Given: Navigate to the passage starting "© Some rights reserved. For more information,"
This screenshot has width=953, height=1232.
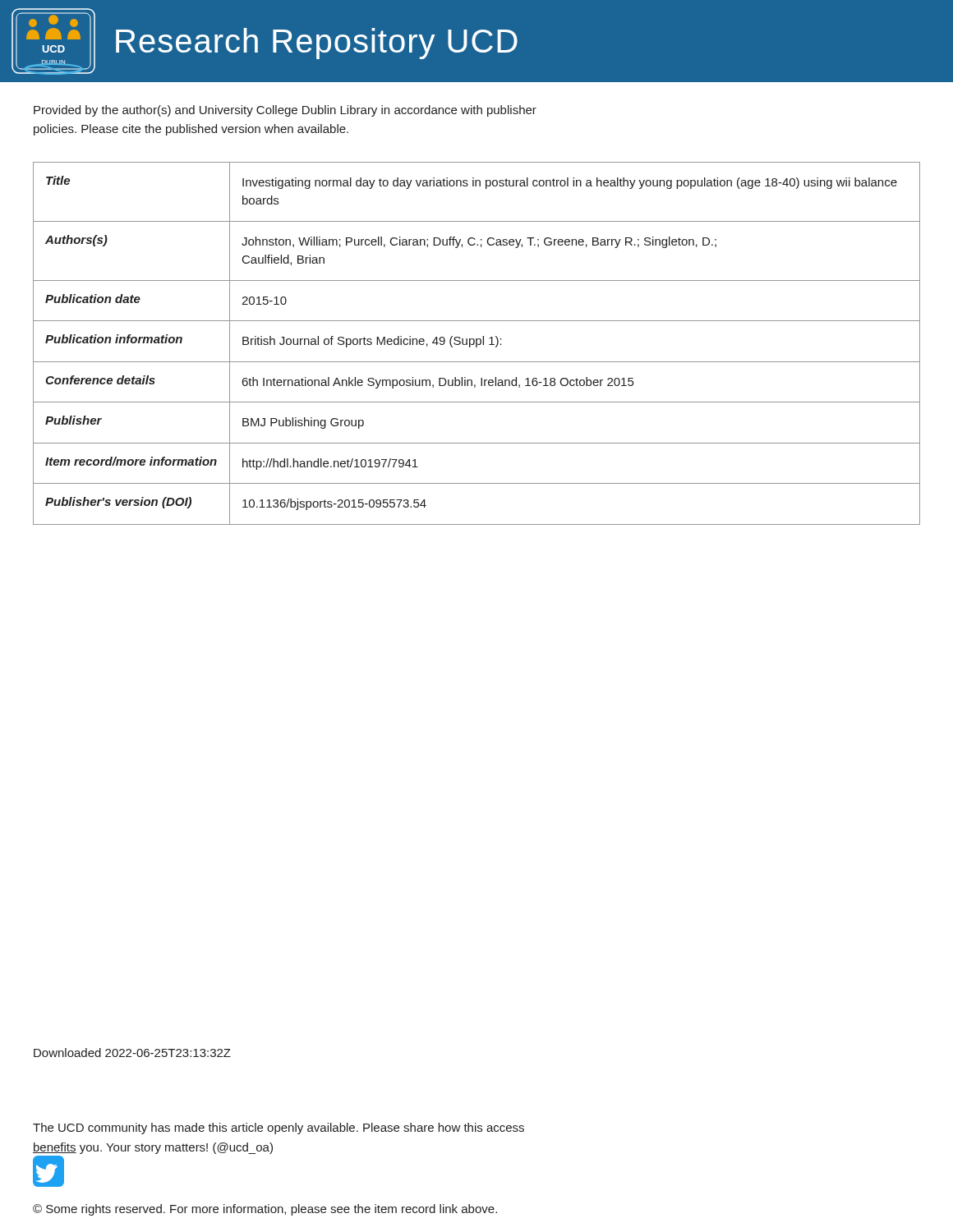Looking at the screenshot, I should [x=266, y=1209].
